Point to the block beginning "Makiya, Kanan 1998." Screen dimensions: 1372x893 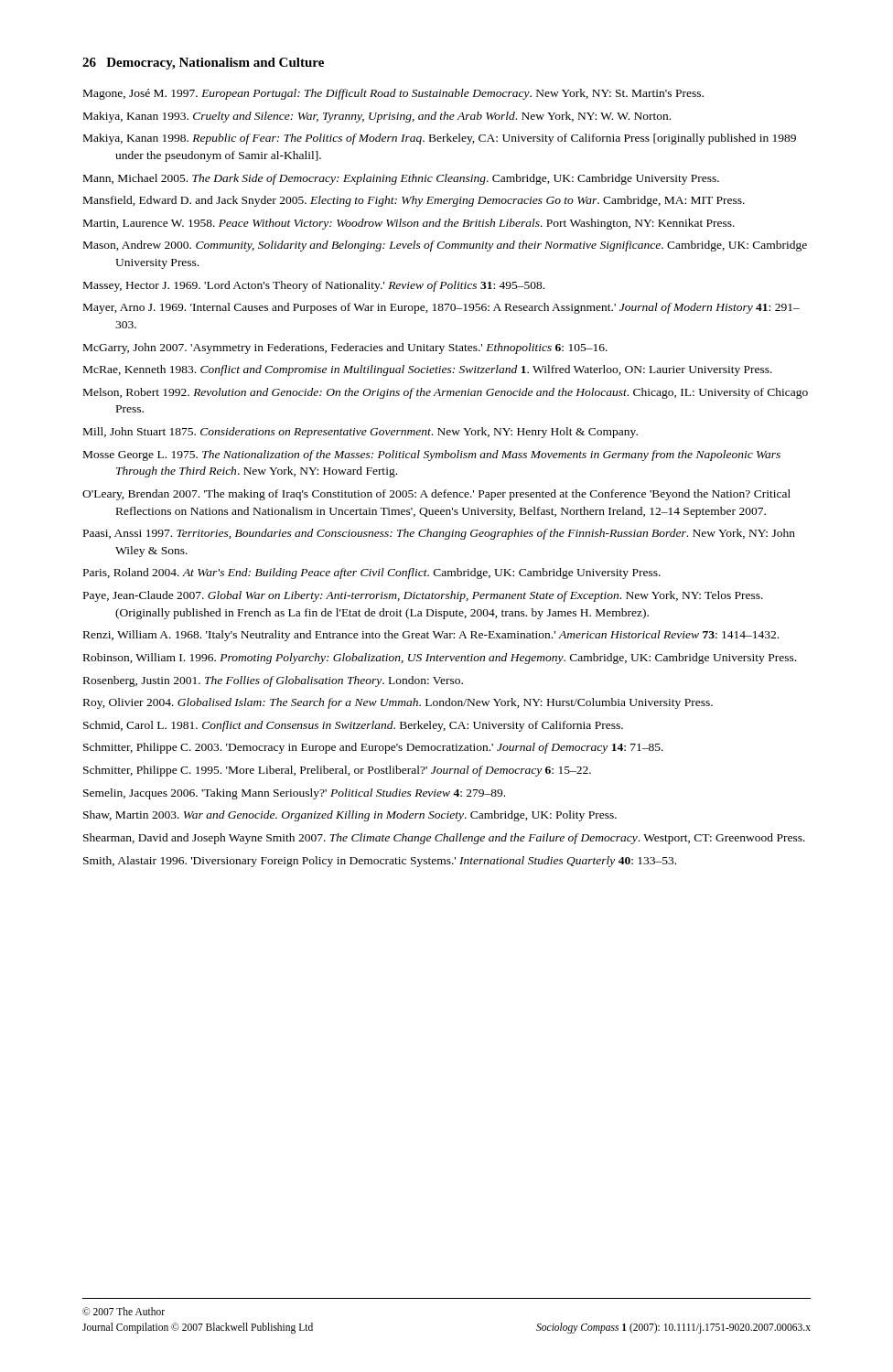tap(439, 146)
